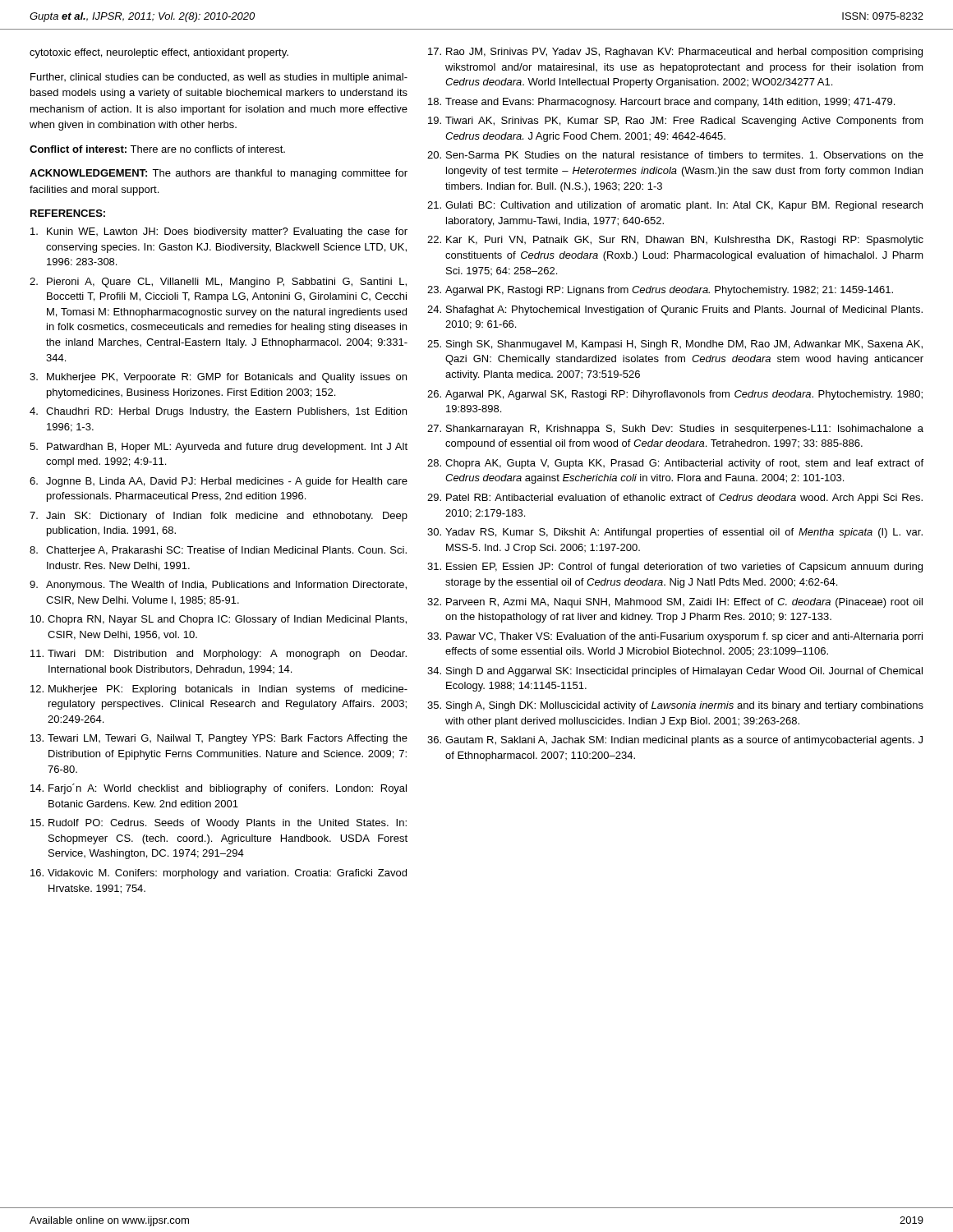
Task: Point to the block starting "3. Mukherjee PK,"
Action: [219, 385]
